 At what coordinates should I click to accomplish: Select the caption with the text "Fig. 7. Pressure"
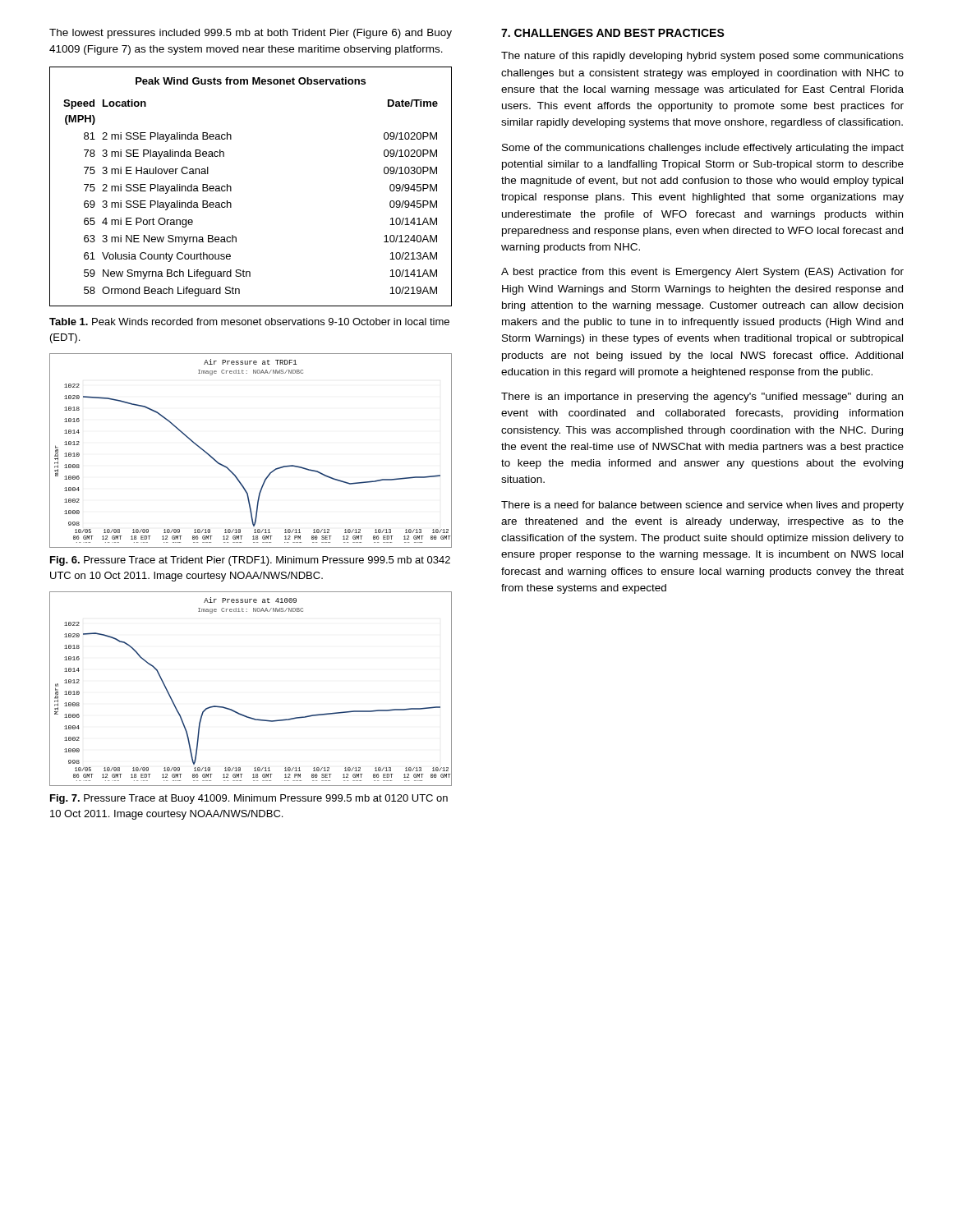(249, 806)
